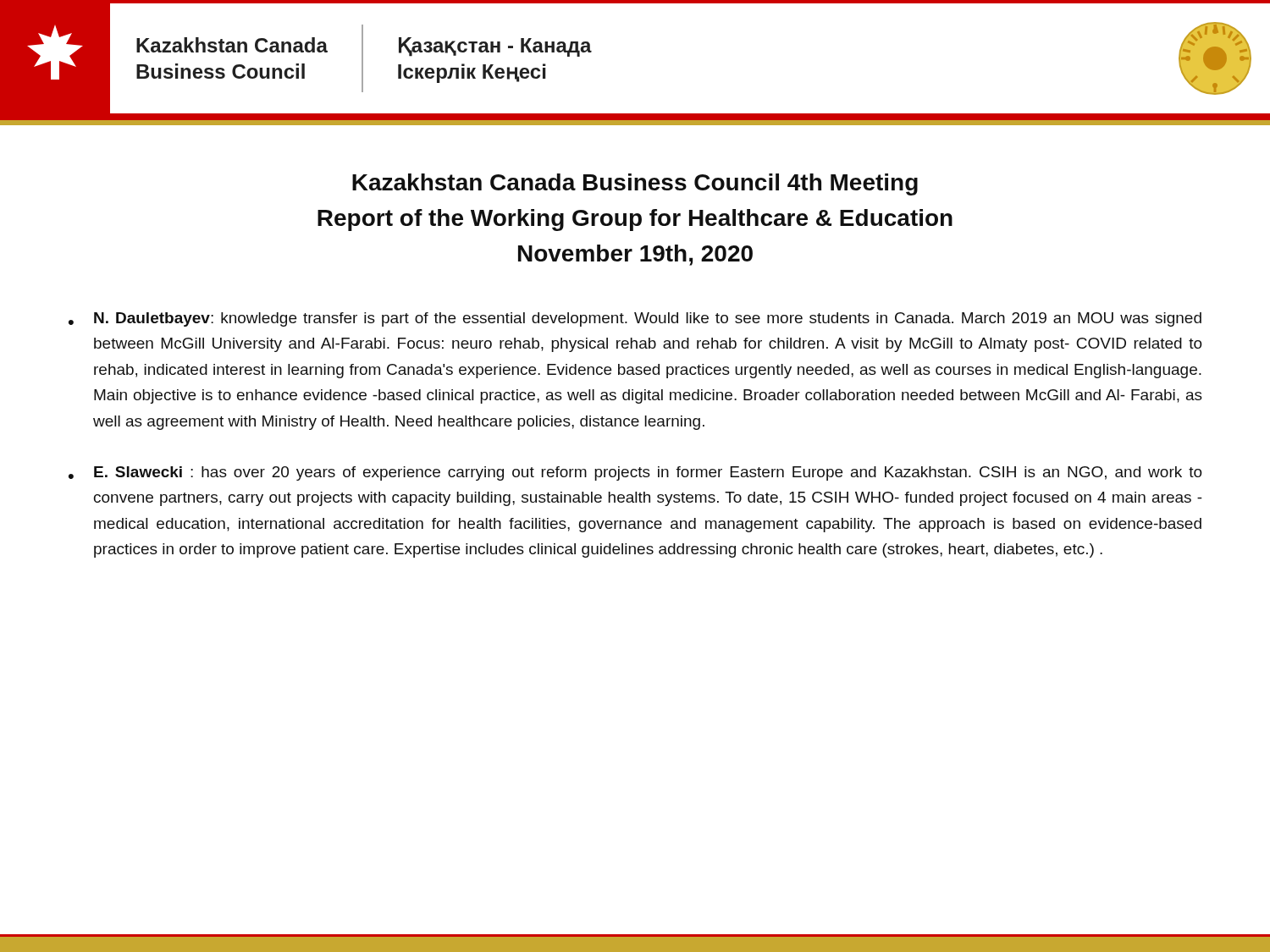Click on the list item with the text "• N. Dauletbayev: knowledge"
Image resolution: width=1270 pixels, height=952 pixels.
635,370
